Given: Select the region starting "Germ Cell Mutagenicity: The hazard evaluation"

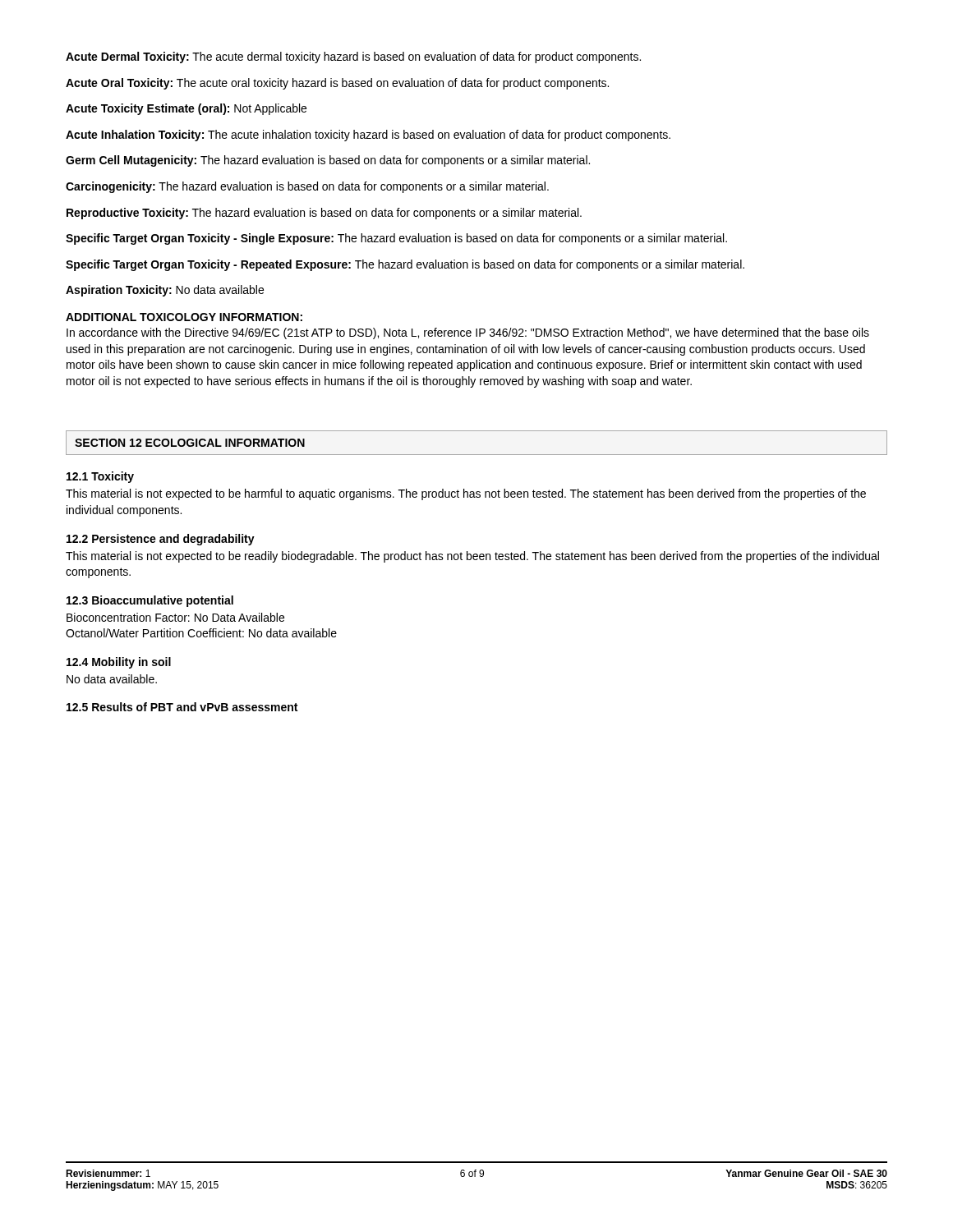Looking at the screenshot, I should [x=476, y=161].
